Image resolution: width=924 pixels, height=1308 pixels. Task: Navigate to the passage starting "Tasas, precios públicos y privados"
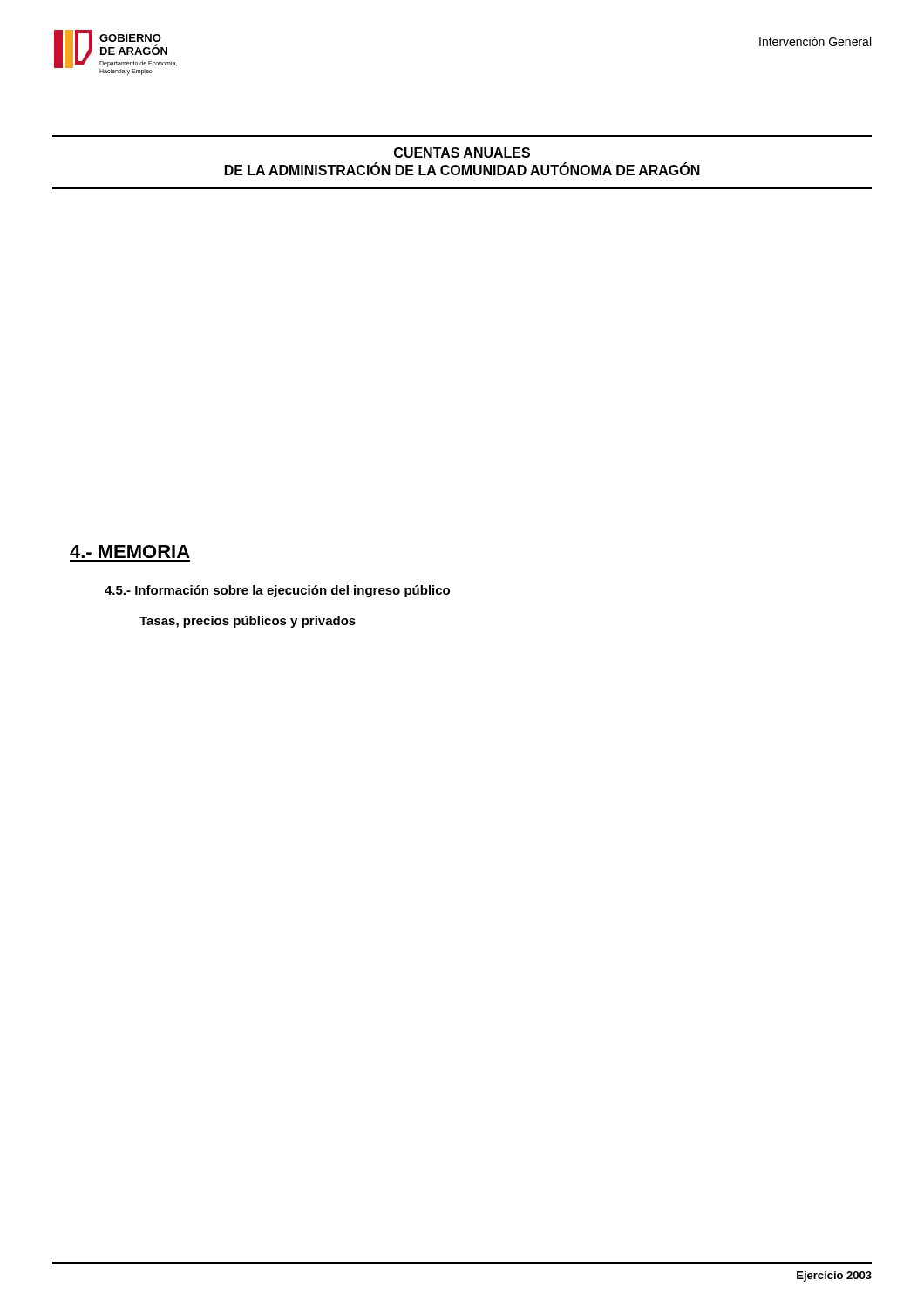click(248, 620)
